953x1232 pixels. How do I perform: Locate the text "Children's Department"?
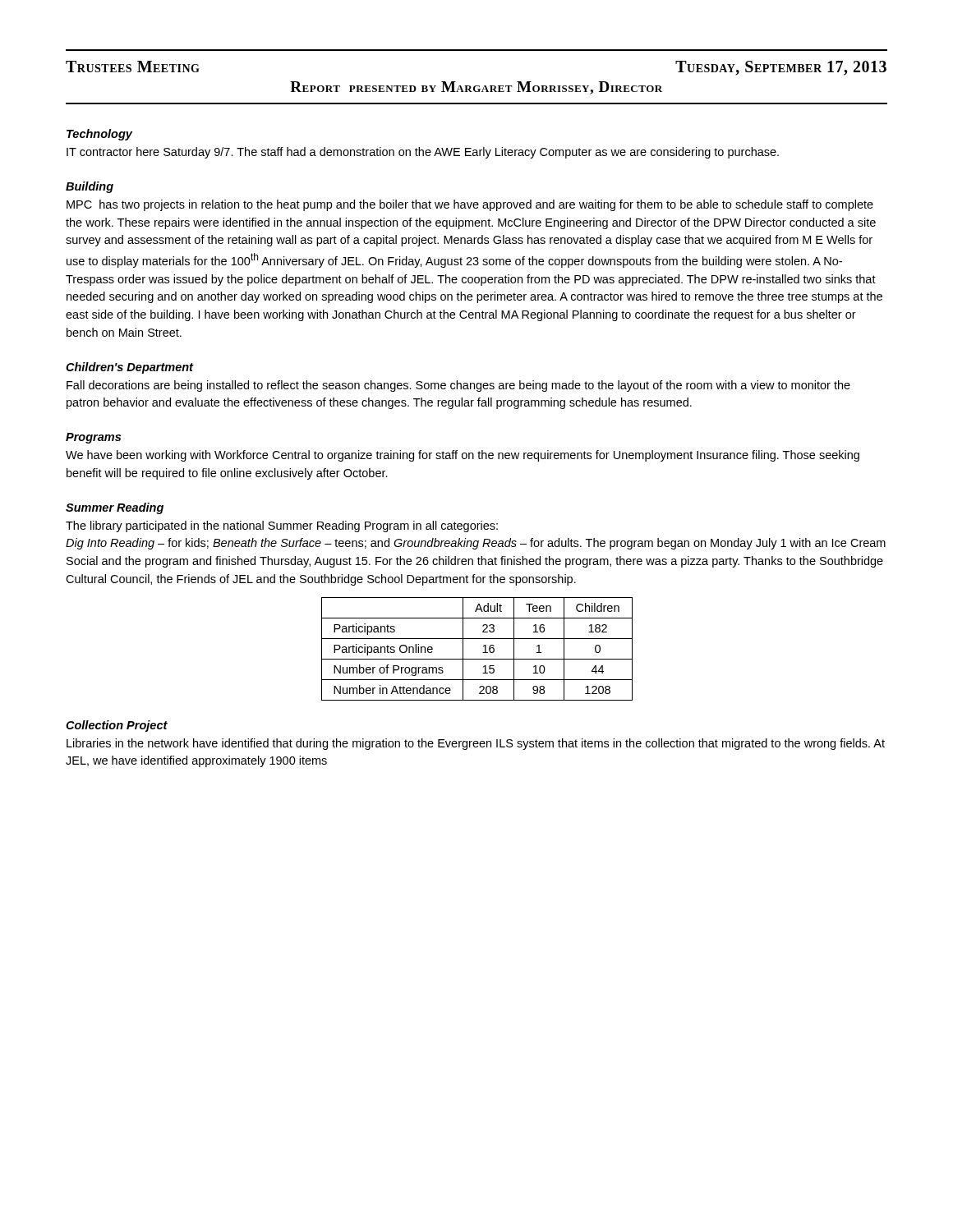tap(129, 367)
